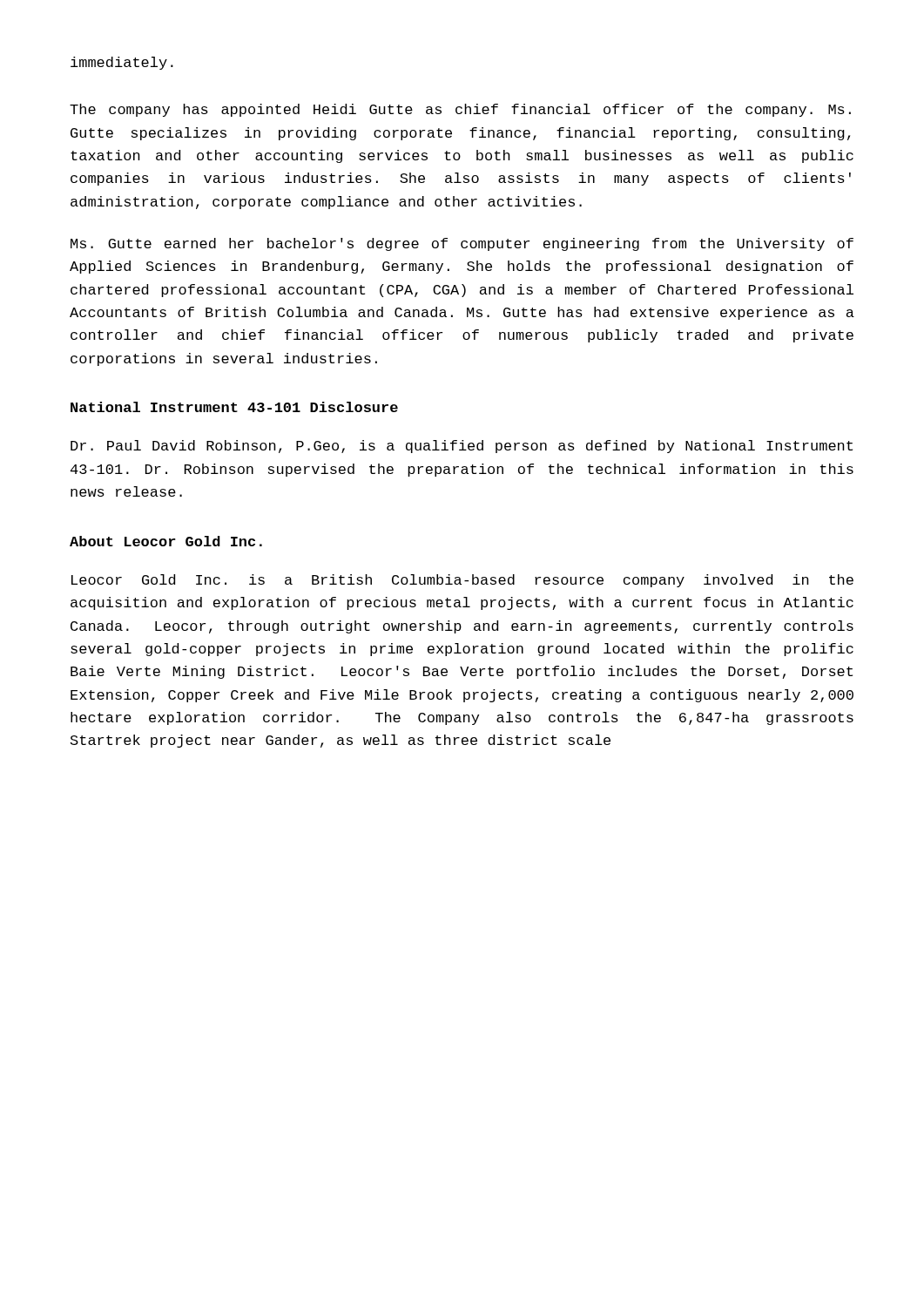This screenshot has height=1307, width=924.
Task: Navigate to the text block starting "Ms. Gutte earned her bachelor's"
Action: [462, 302]
